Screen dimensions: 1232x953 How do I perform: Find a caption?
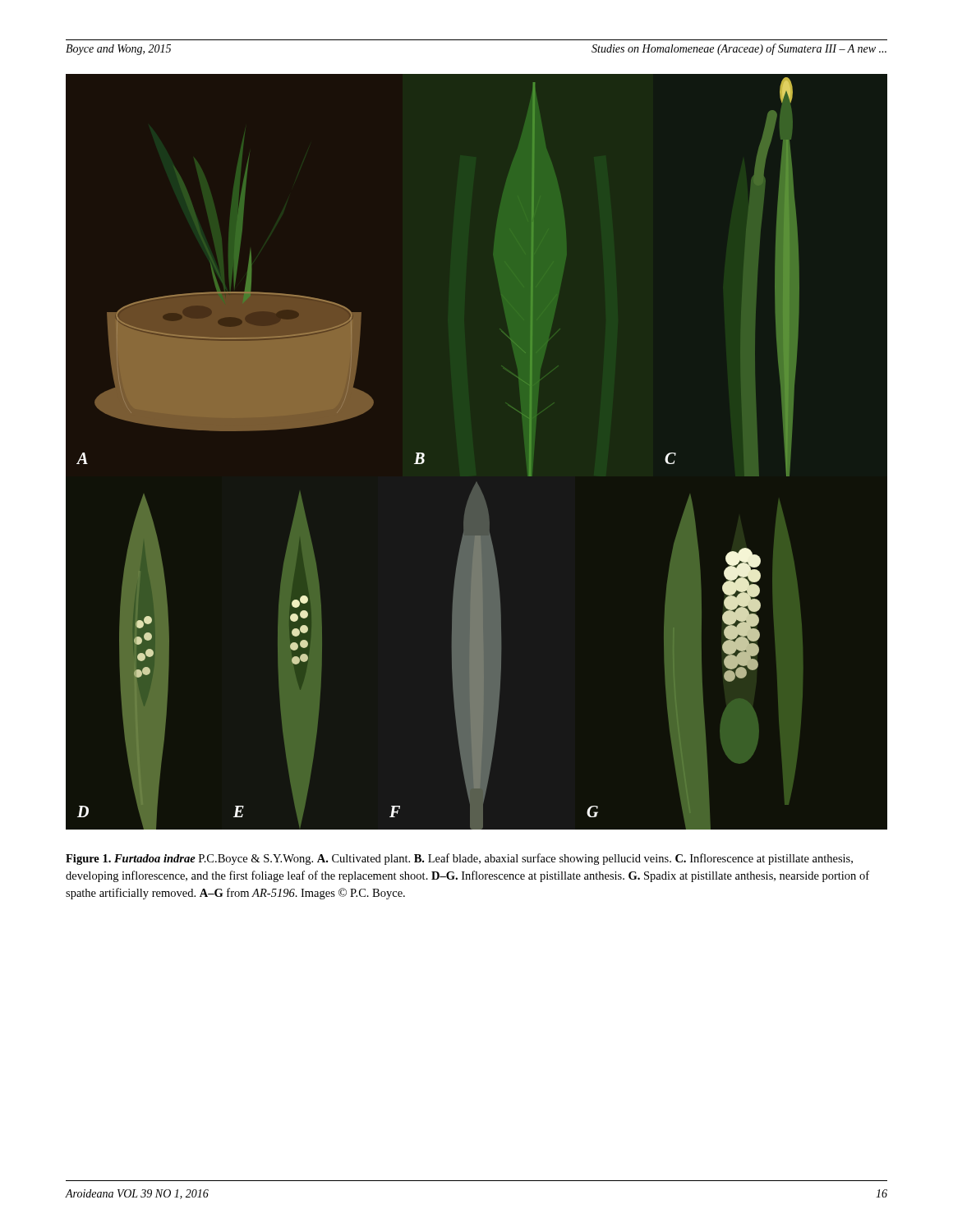point(467,876)
